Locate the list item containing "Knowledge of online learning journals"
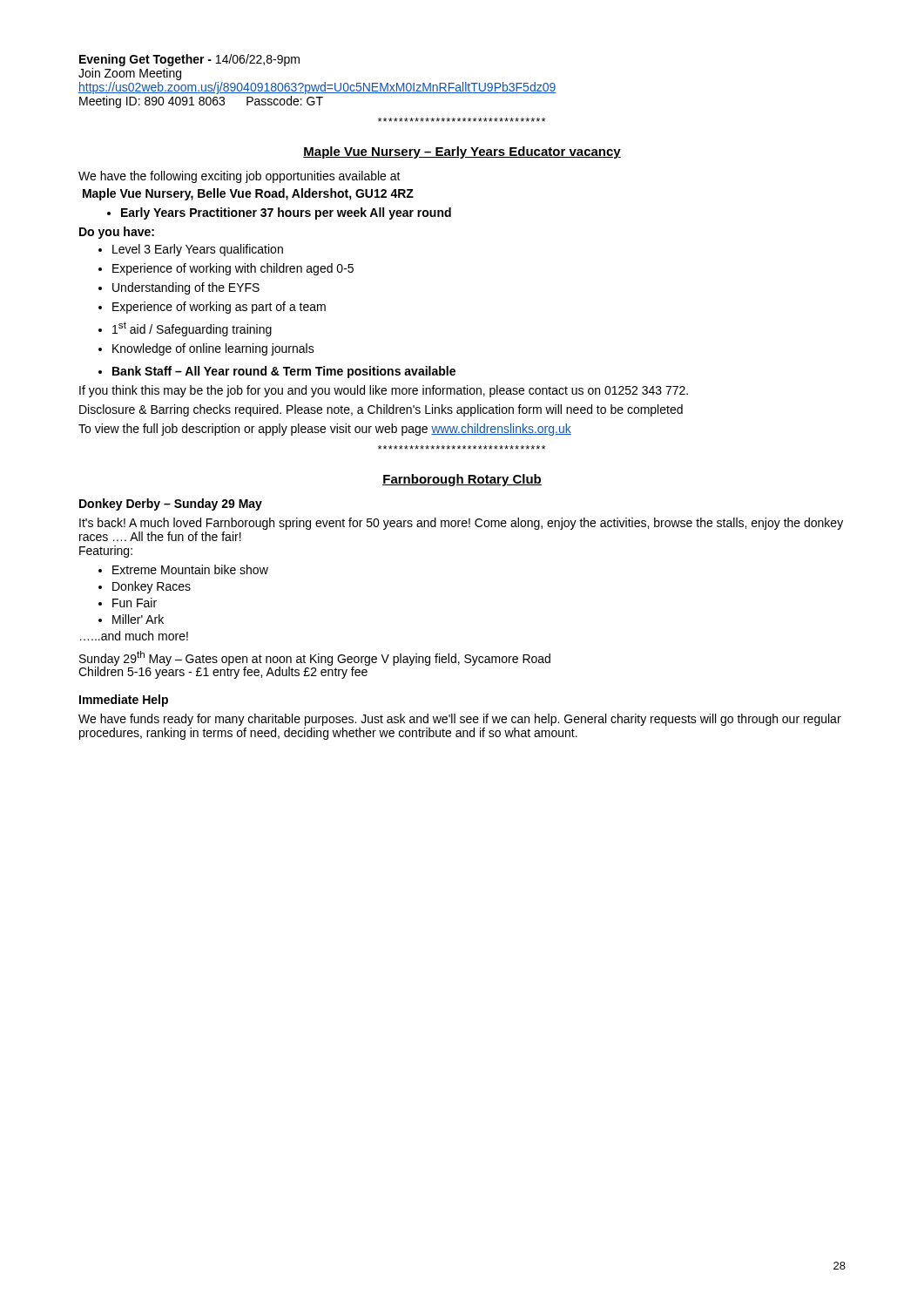This screenshot has width=924, height=1307. pos(206,349)
